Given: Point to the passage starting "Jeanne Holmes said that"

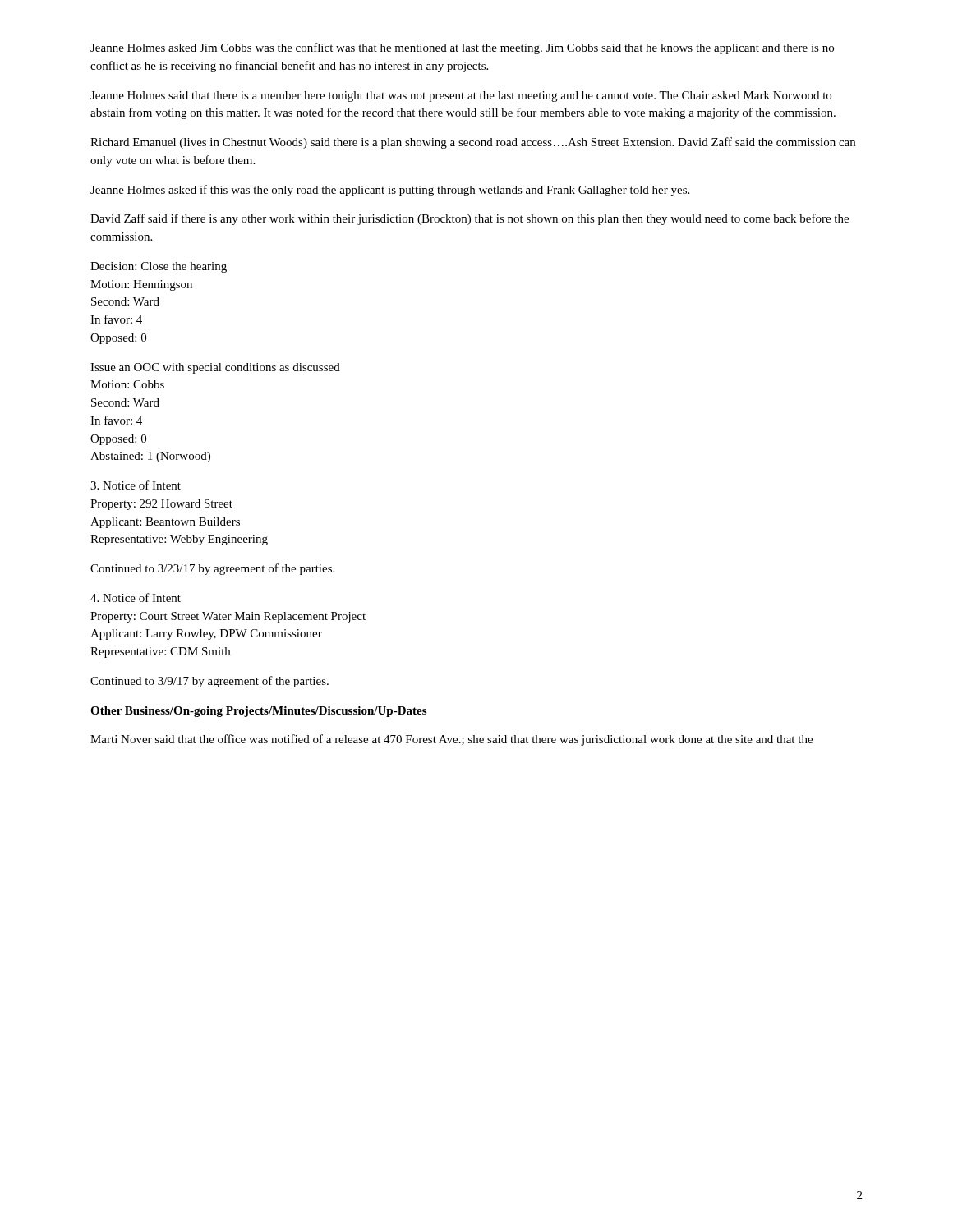Looking at the screenshot, I should click(x=463, y=104).
